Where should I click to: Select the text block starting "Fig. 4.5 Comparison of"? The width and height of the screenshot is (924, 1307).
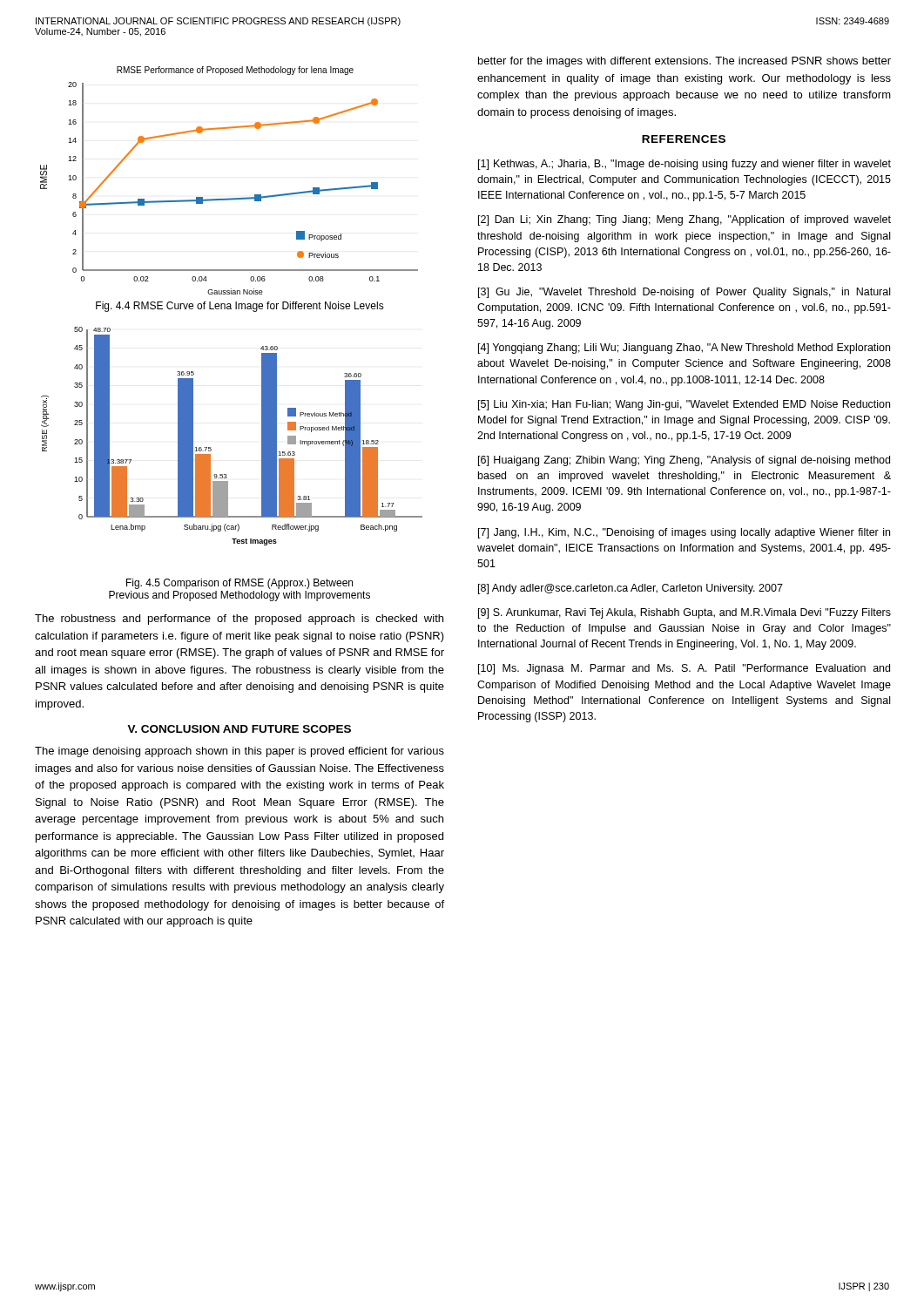(x=239, y=589)
